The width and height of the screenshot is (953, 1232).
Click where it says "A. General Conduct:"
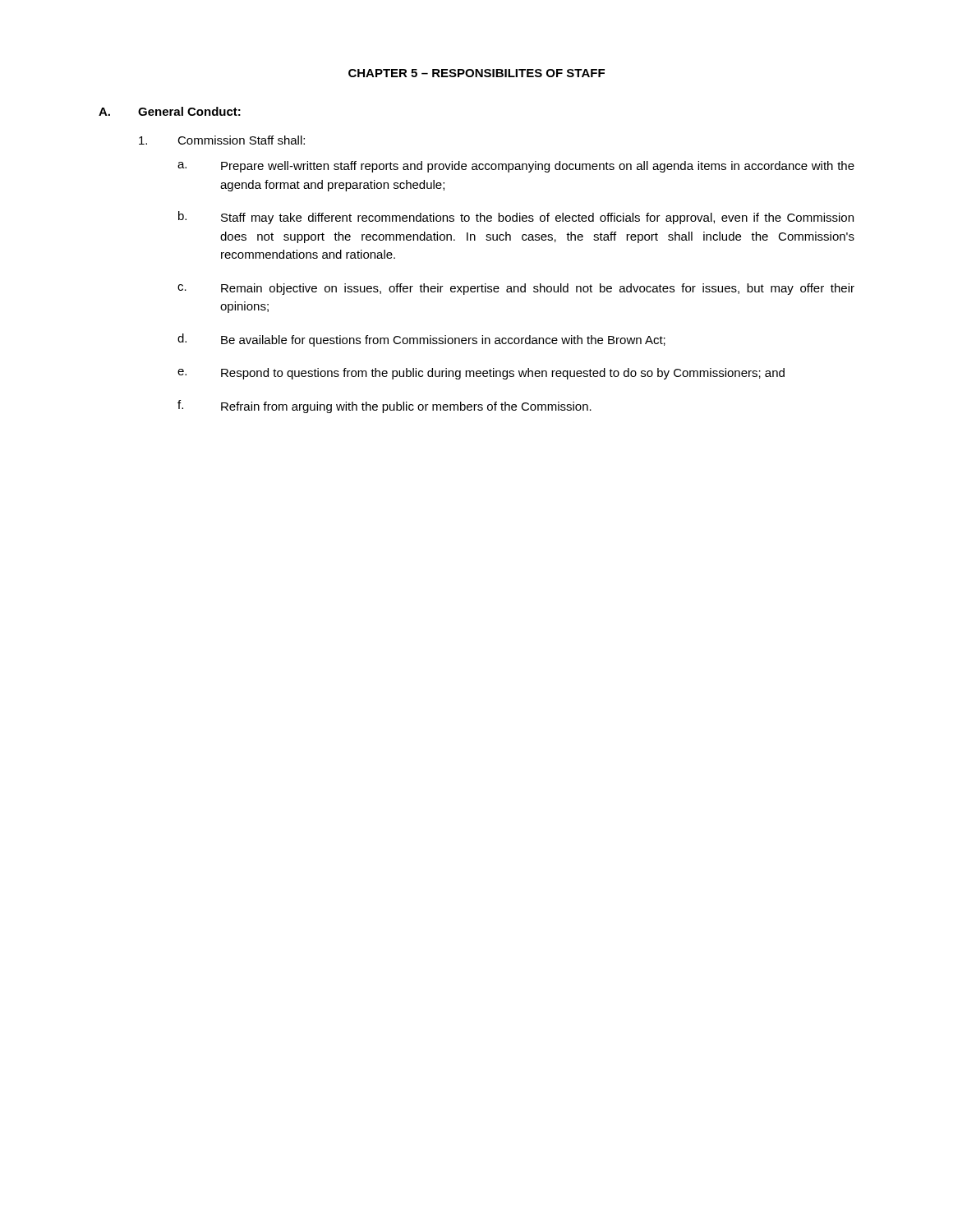tap(170, 111)
